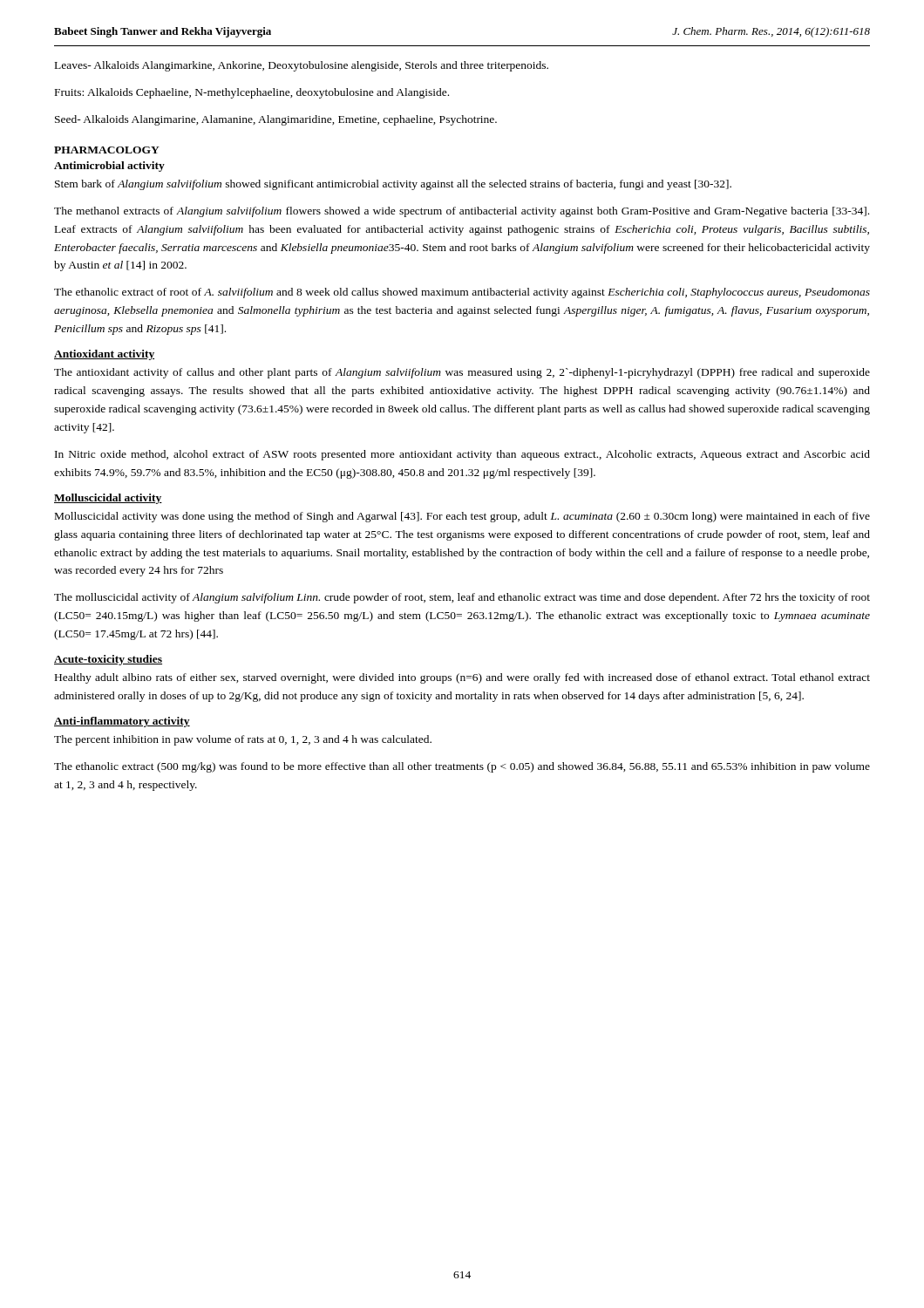Viewport: 924px width, 1308px height.
Task: Select the block starting "Acute-toxicity studies"
Action: [108, 659]
